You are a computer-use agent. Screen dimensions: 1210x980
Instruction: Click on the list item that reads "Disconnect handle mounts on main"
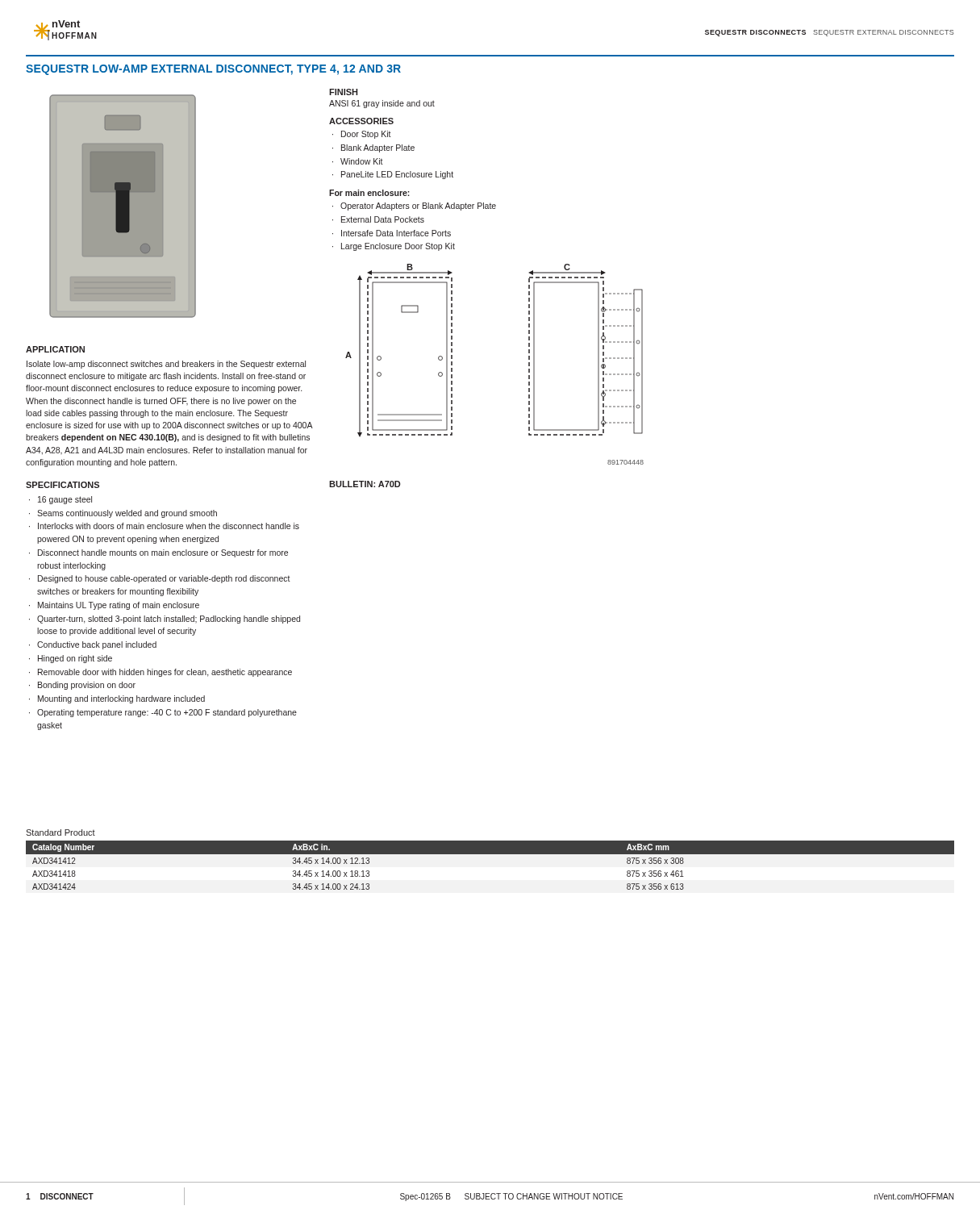[163, 559]
